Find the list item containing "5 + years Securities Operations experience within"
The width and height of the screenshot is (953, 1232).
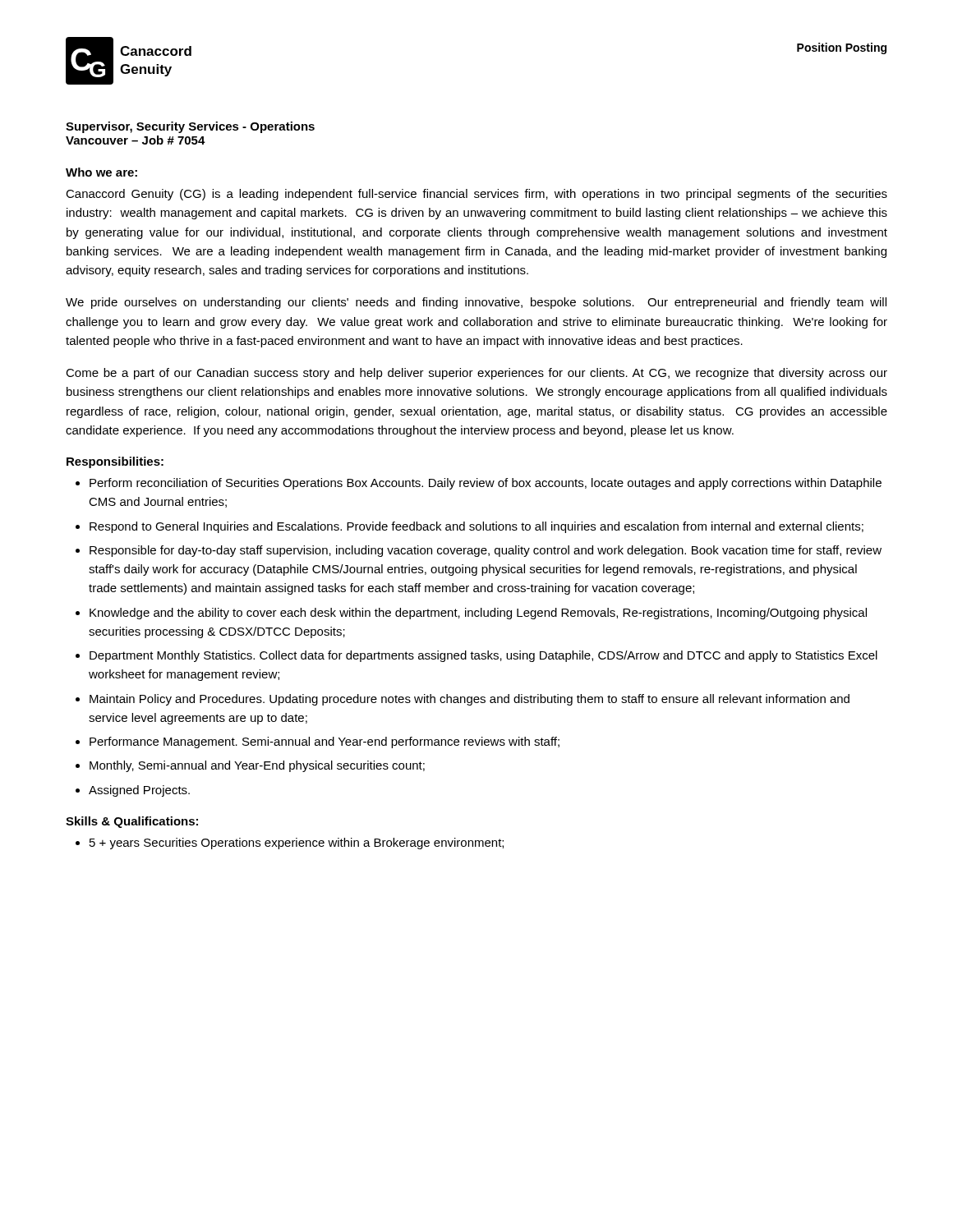[297, 842]
